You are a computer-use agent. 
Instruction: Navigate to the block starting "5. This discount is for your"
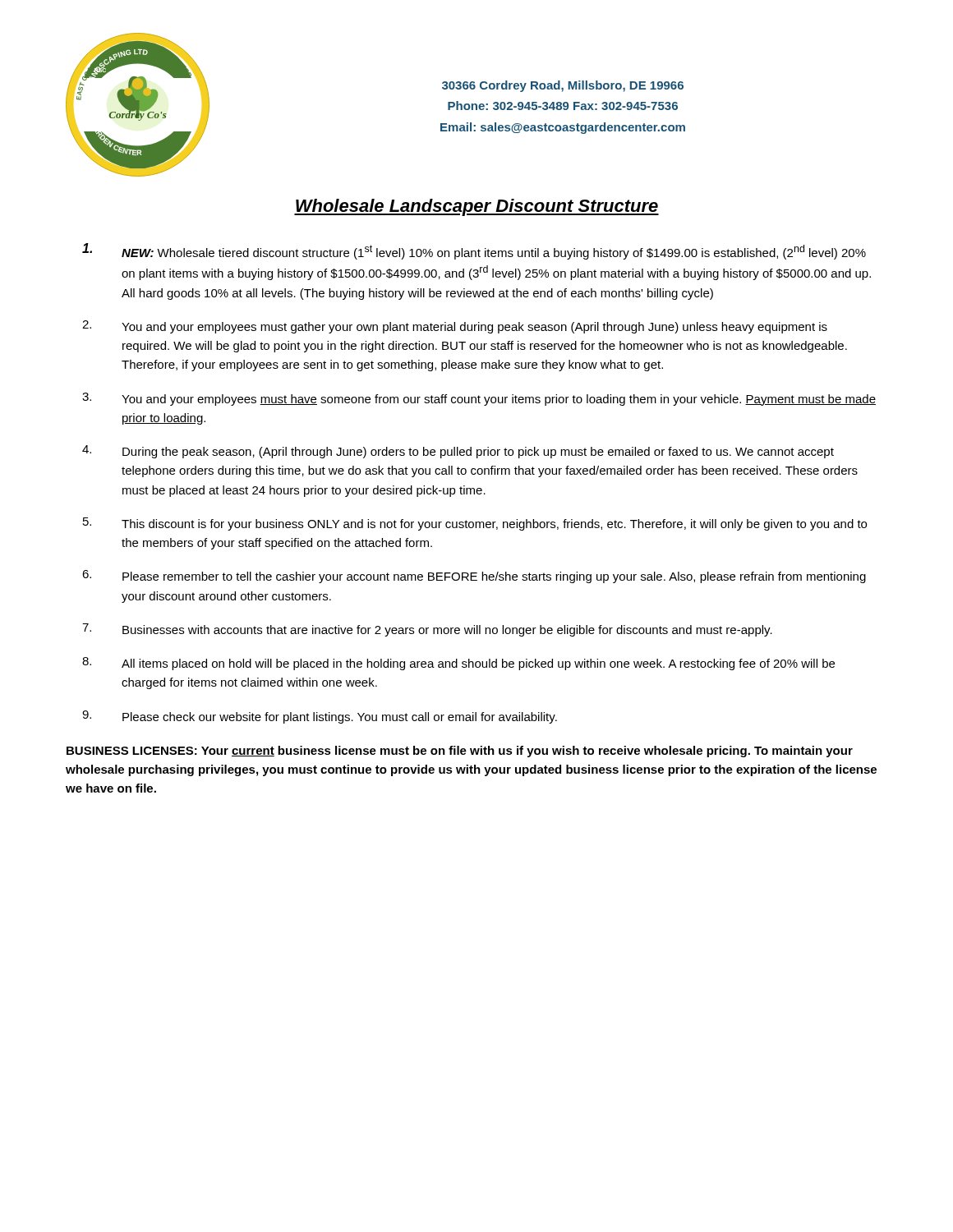pos(481,533)
